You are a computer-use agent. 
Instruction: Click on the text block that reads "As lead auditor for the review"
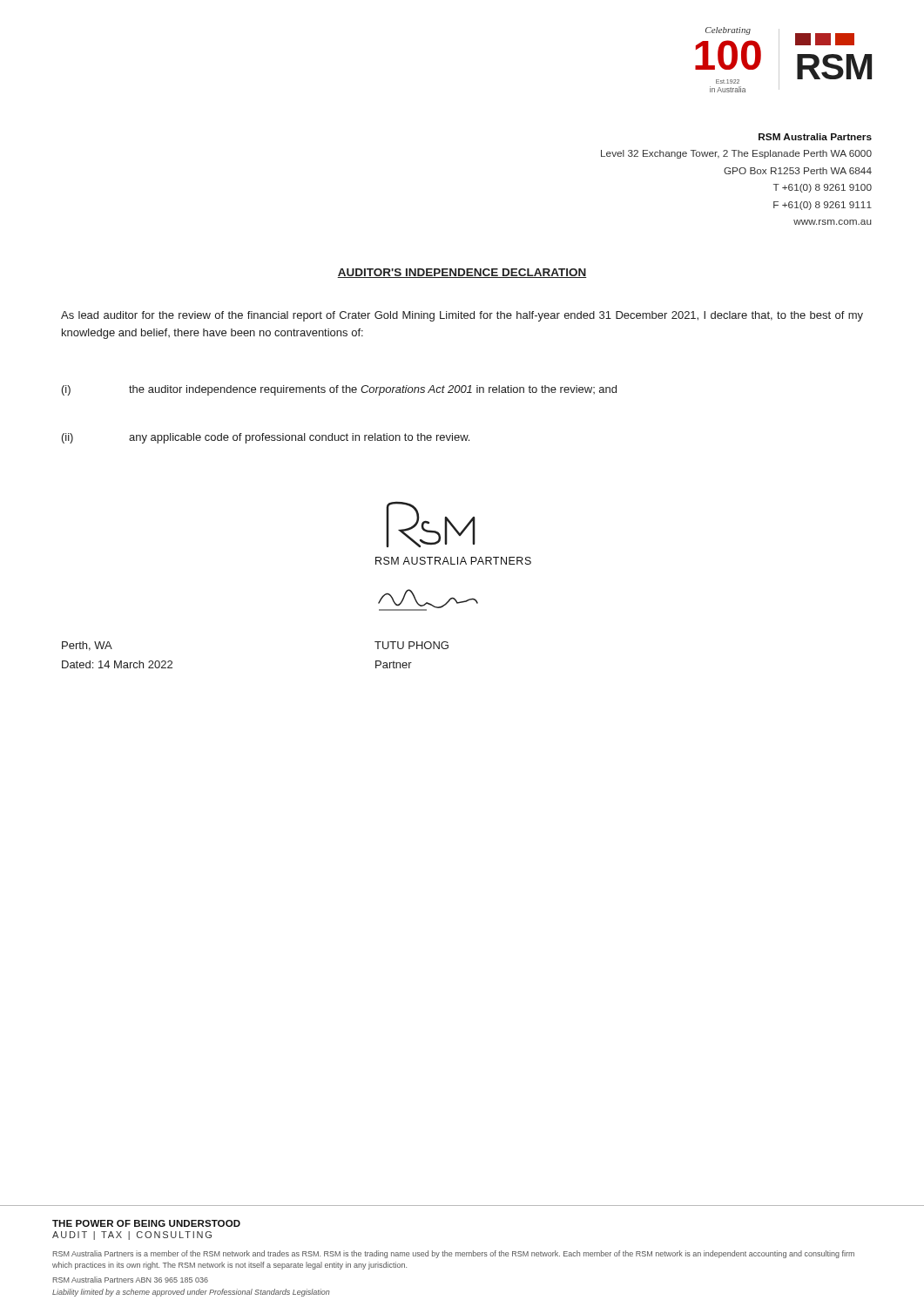(x=462, y=324)
